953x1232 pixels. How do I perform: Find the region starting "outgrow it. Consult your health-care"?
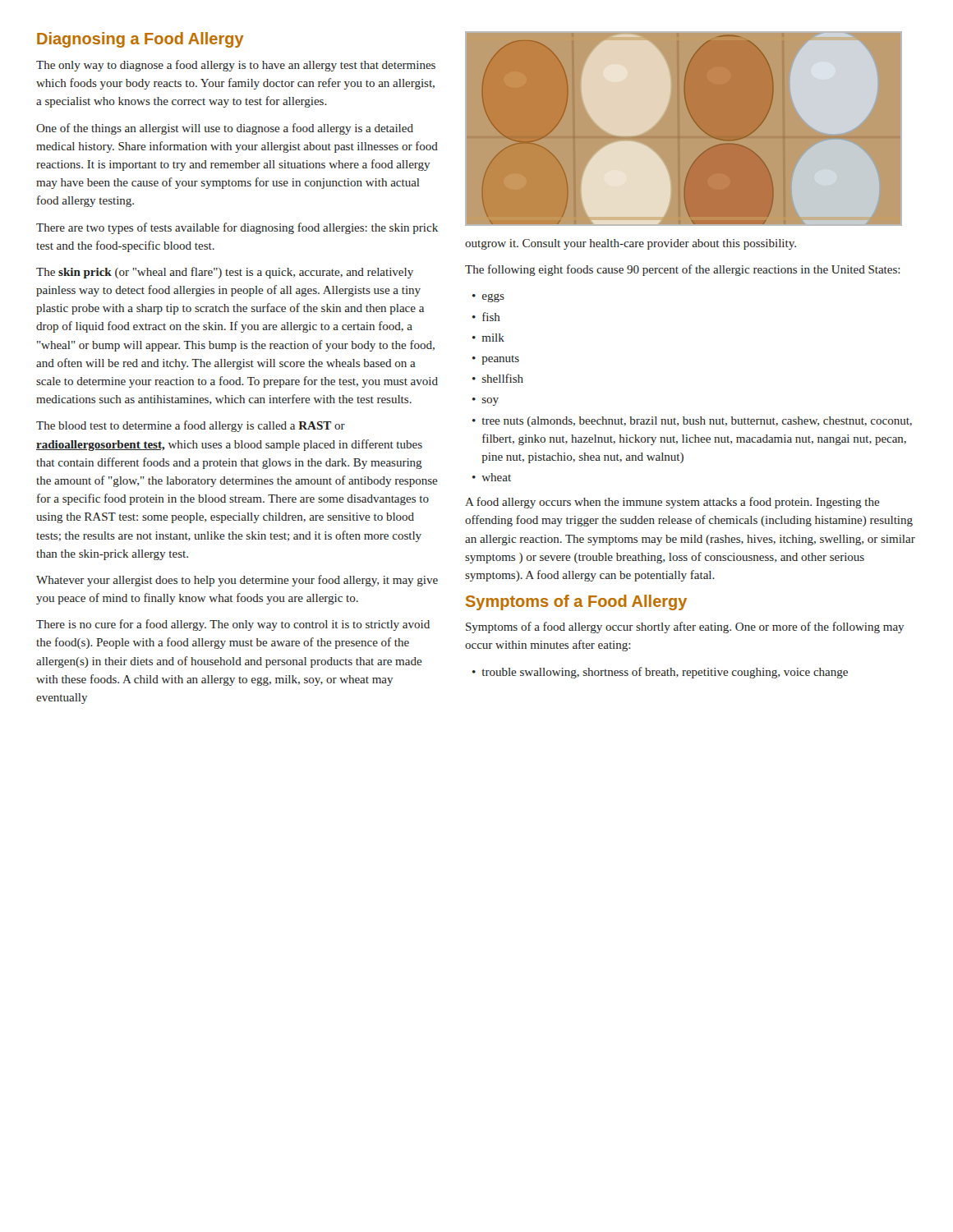(631, 243)
